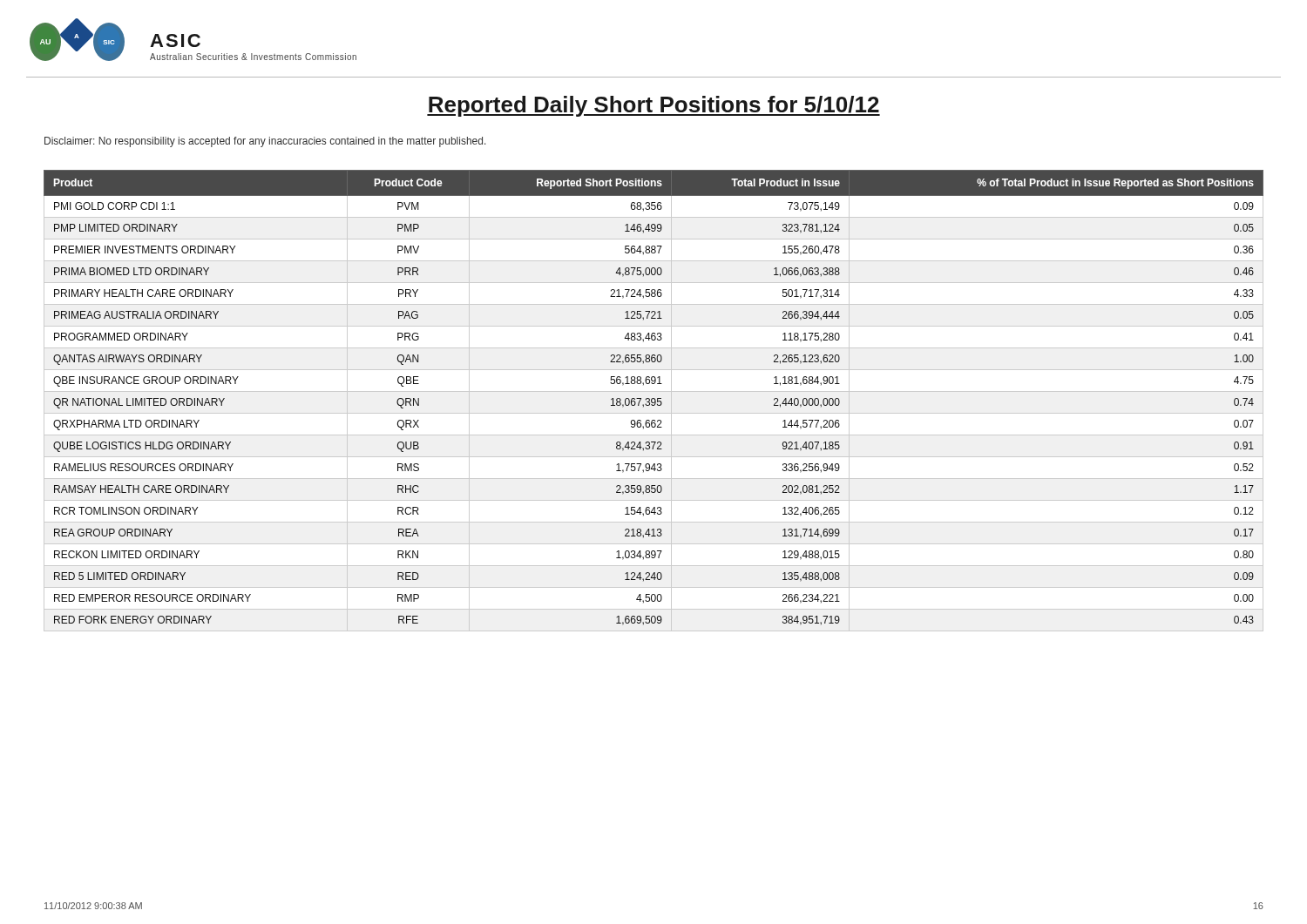Locate the block of text that opens with "Disclaimer: No responsibility is accepted for any"

[x=265, y=141]
